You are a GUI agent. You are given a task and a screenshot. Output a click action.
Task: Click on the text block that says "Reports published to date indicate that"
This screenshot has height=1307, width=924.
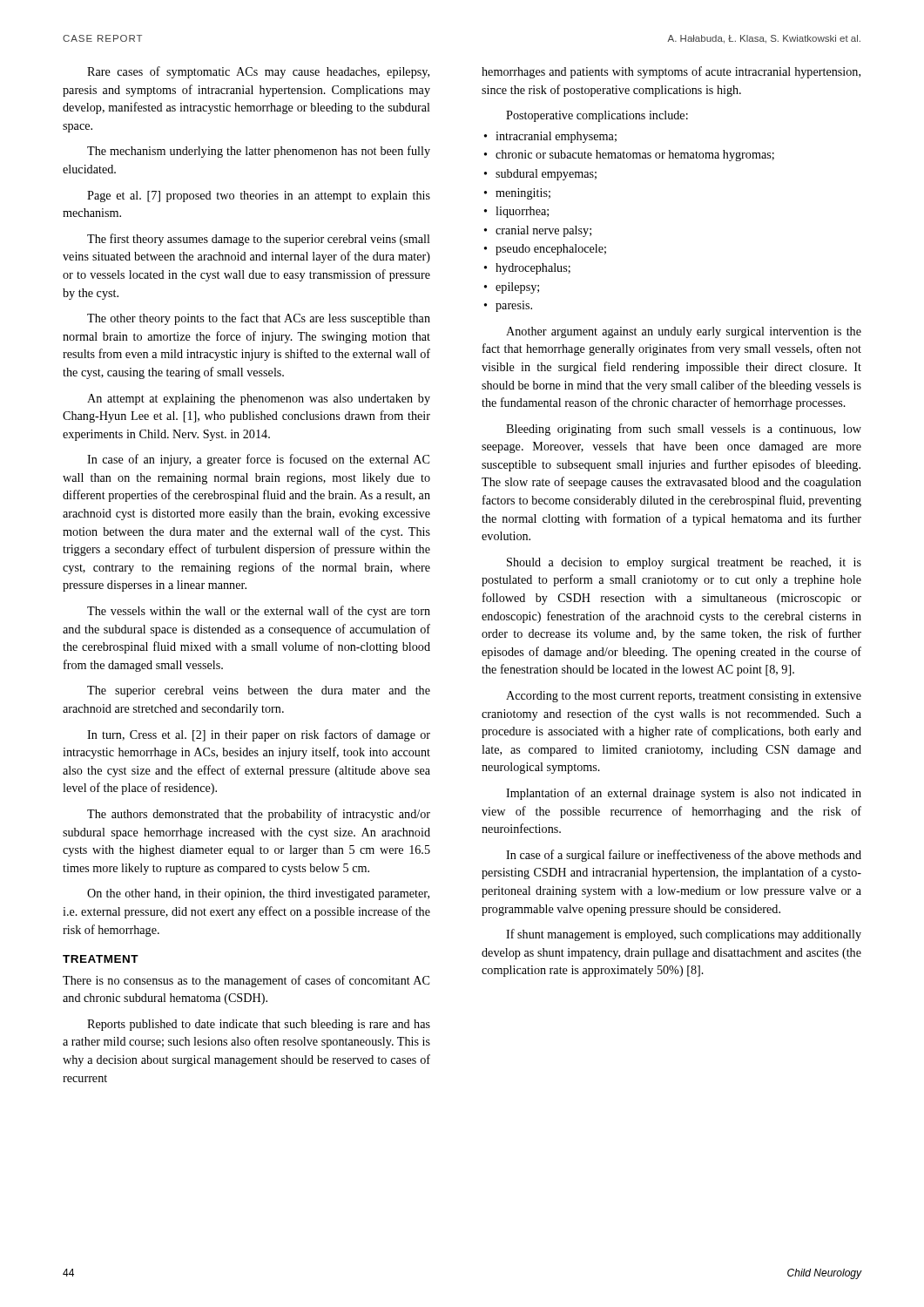tap(246, 1051)
